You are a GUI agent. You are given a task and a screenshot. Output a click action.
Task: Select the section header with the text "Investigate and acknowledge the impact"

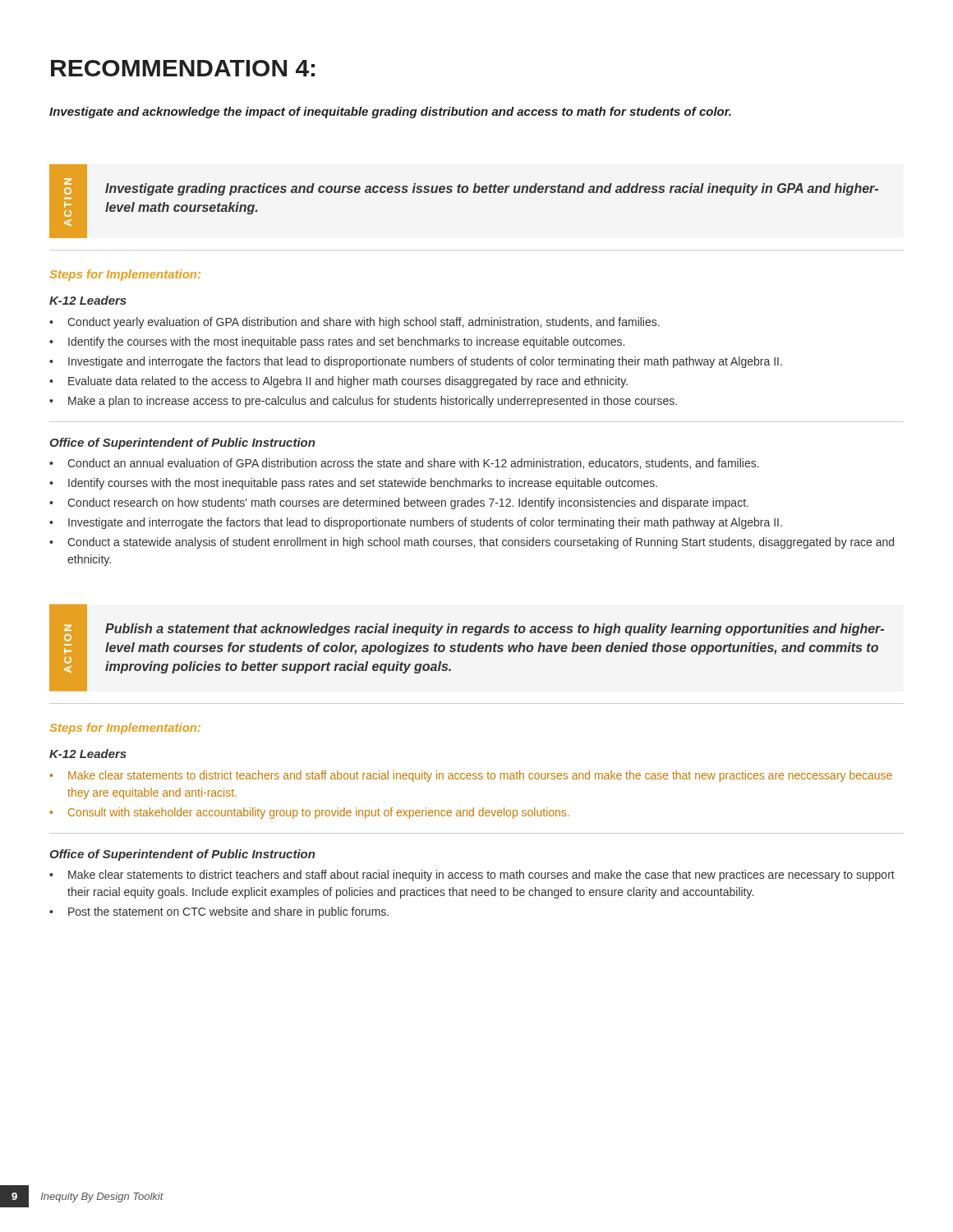tap(476, 112)
